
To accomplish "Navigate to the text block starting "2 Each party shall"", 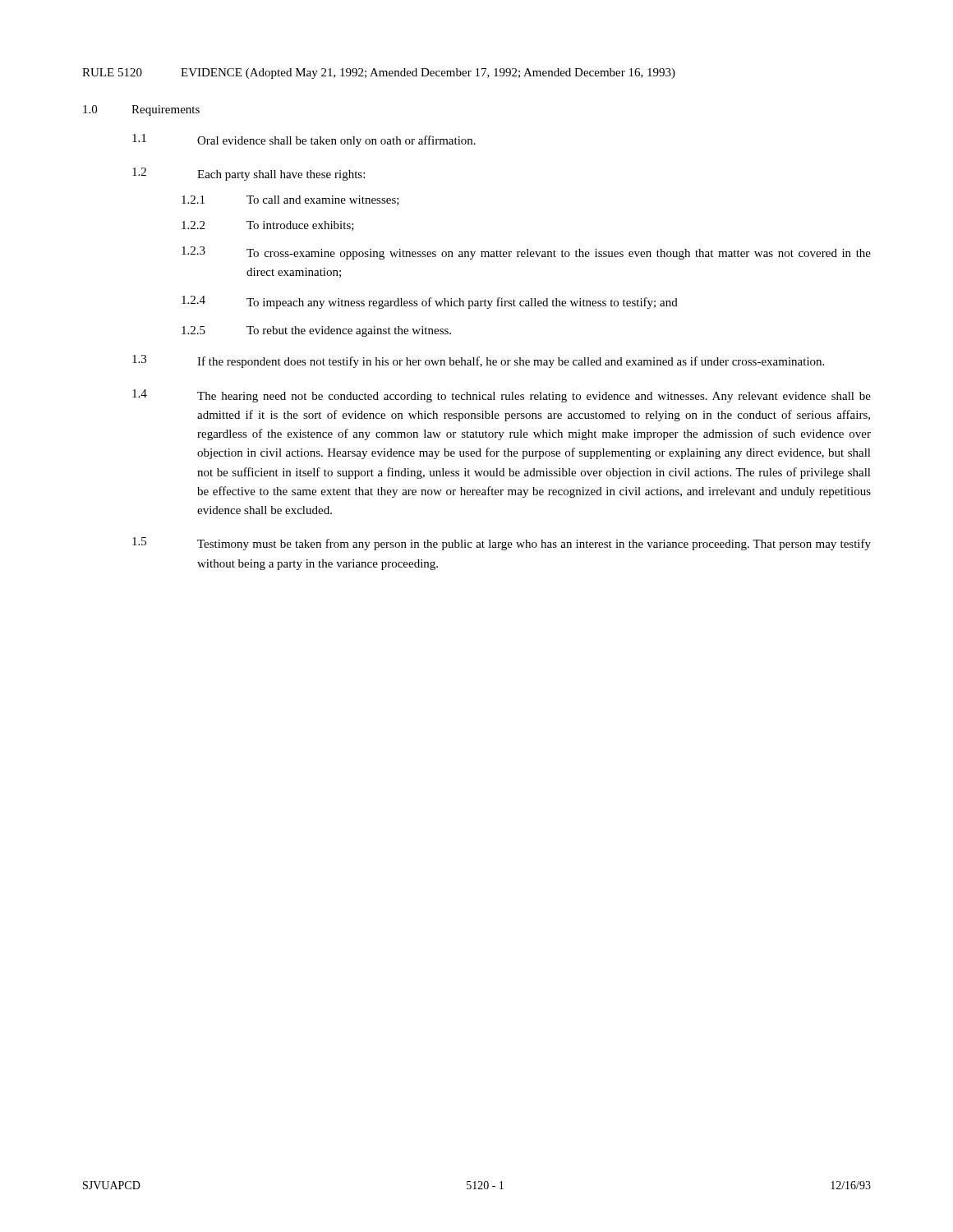I will [x=249, y=174].
